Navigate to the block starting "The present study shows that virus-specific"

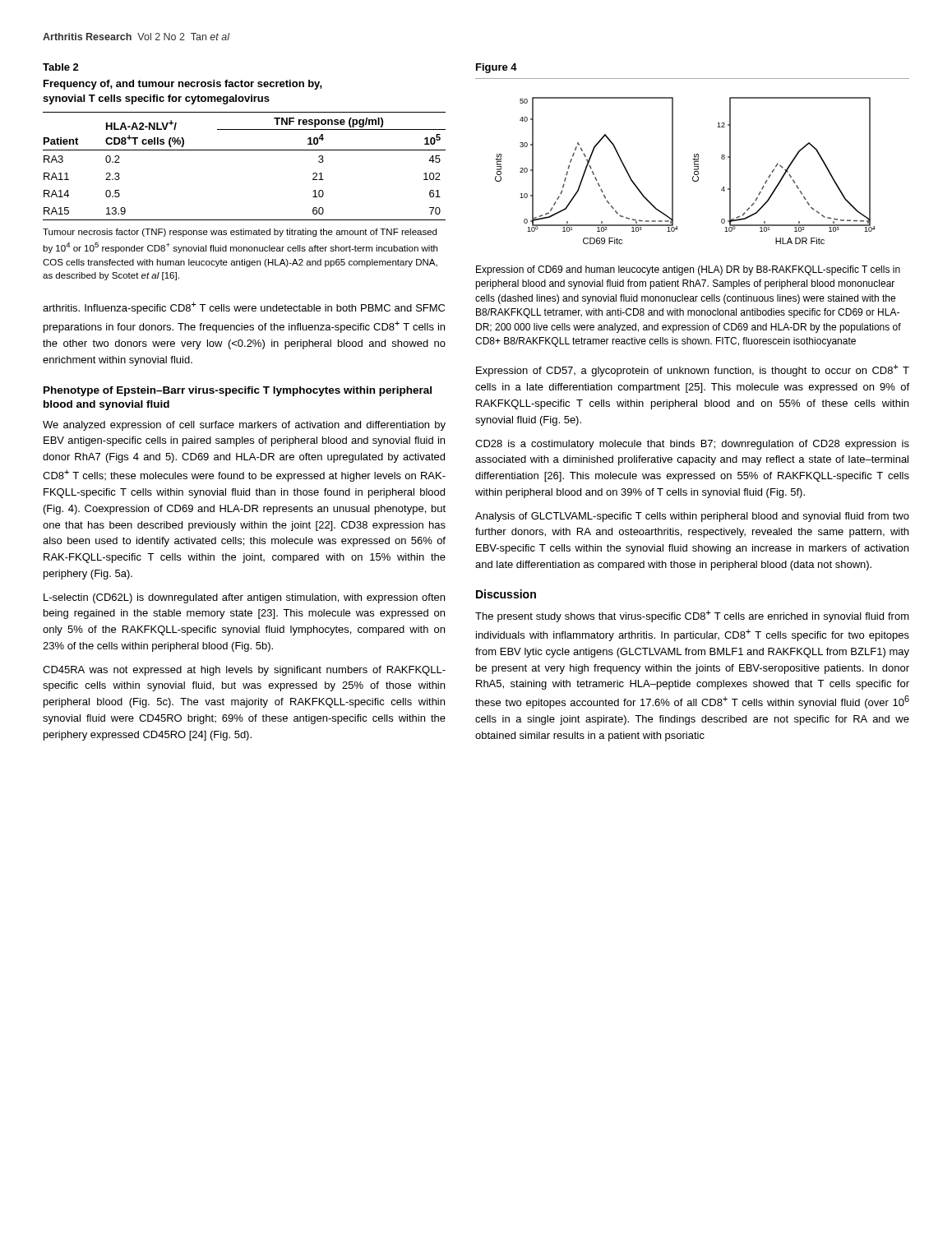coord(692,674)
